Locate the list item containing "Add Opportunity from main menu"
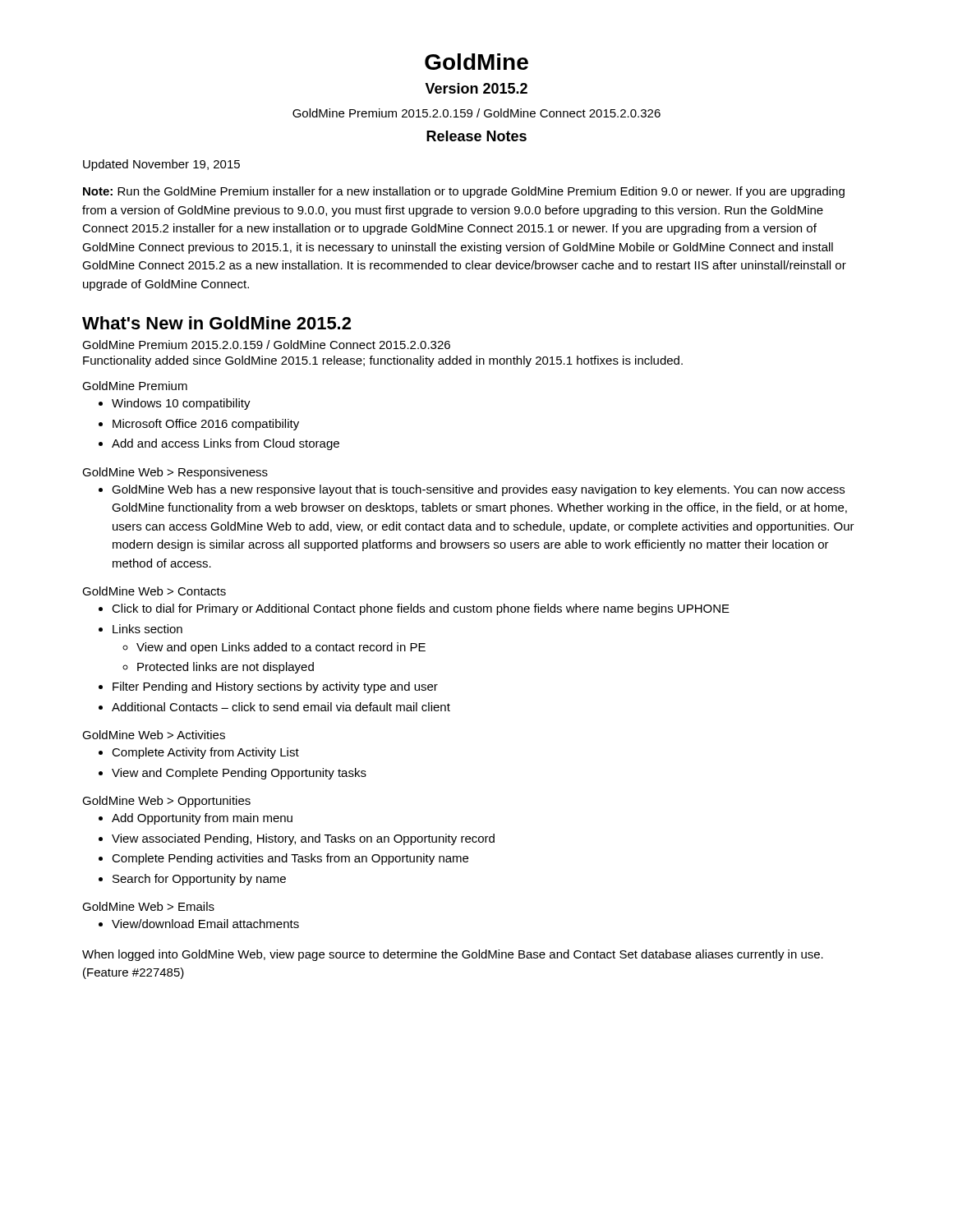Image resolution: width=953 pixels, height=1232 pixels. click(x=202, y=818)
